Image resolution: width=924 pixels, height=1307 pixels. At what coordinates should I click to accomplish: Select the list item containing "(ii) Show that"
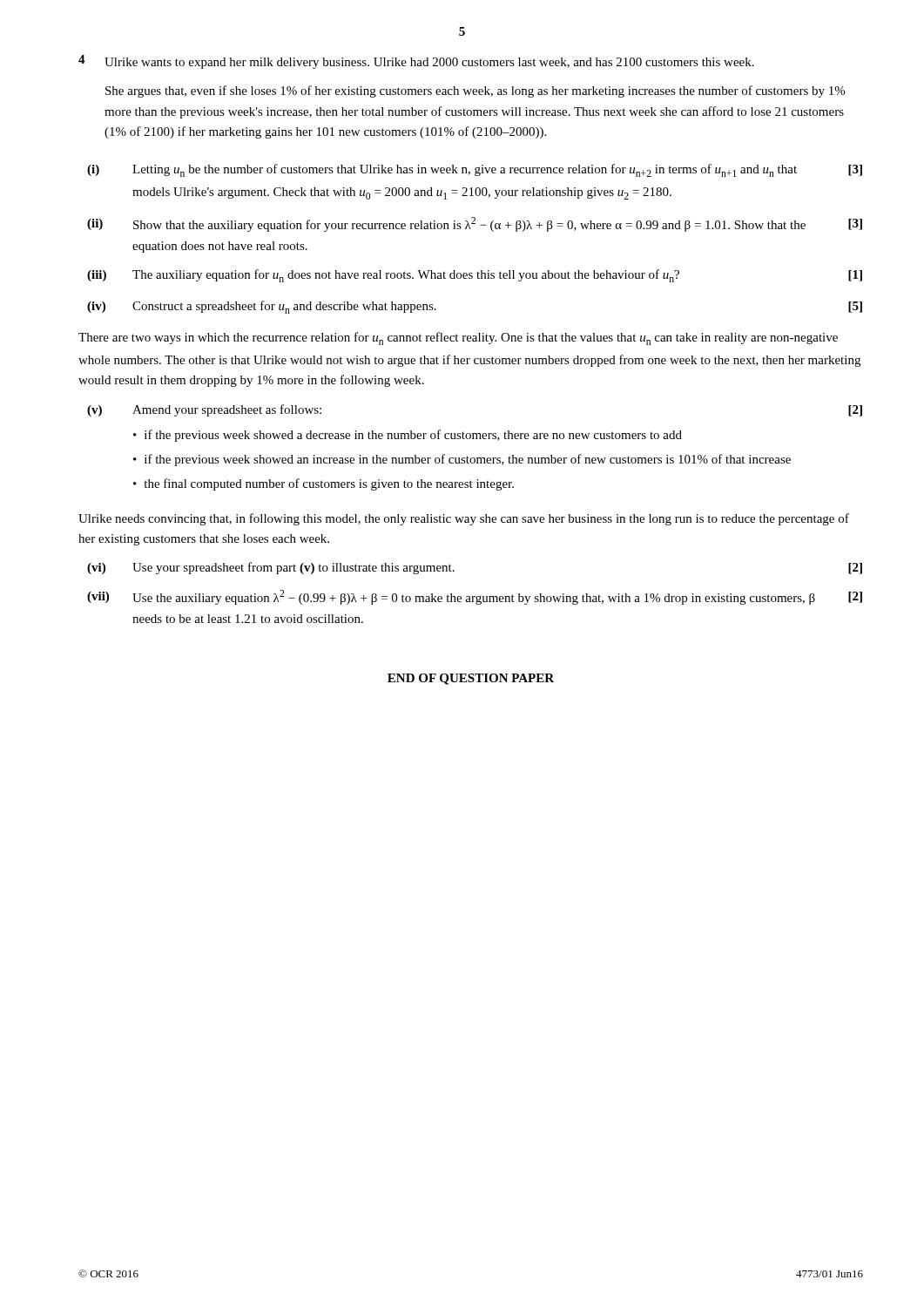pos(475,235)
